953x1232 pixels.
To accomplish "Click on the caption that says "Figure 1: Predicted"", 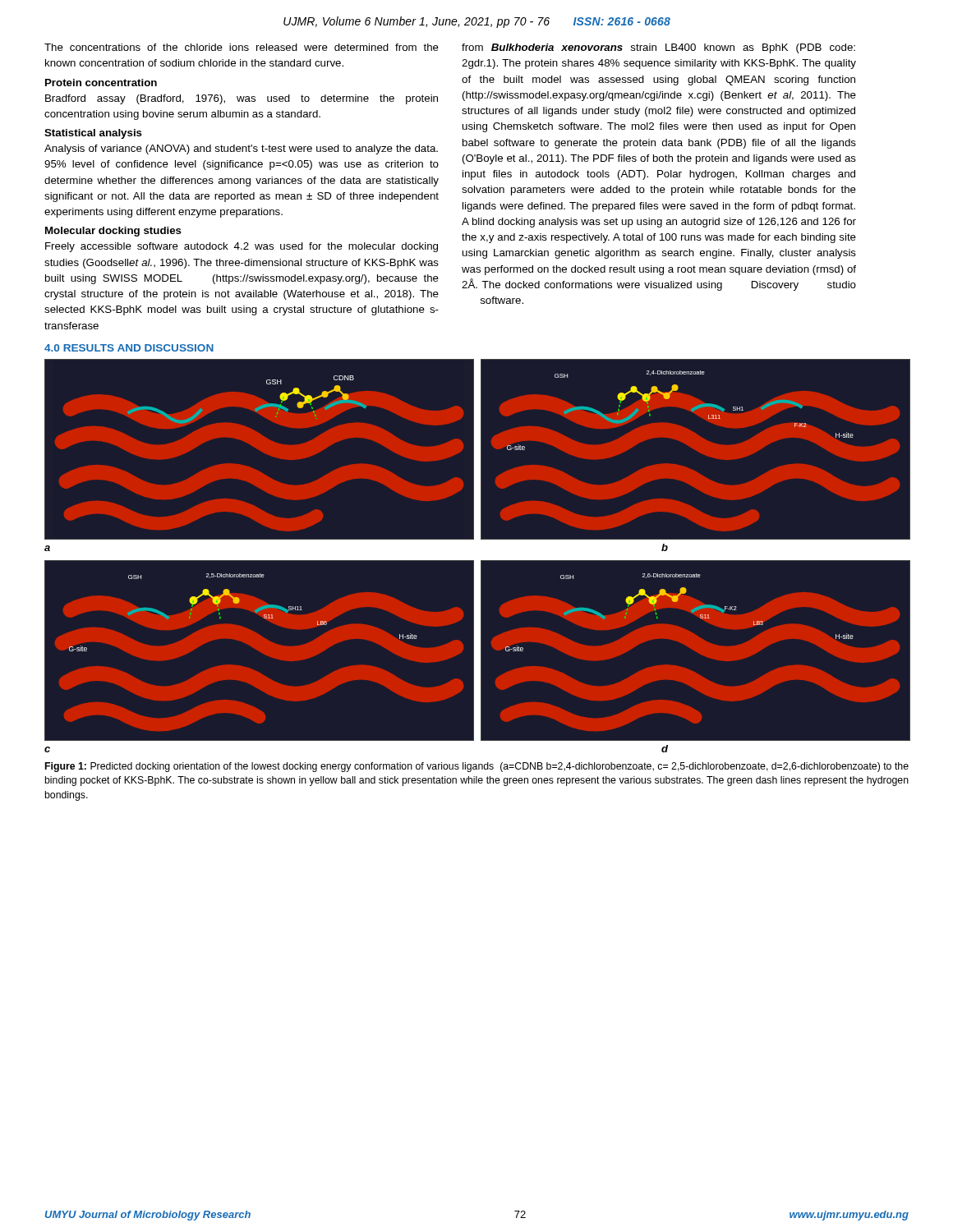I will pyautogui.click(x=476, y=781).
